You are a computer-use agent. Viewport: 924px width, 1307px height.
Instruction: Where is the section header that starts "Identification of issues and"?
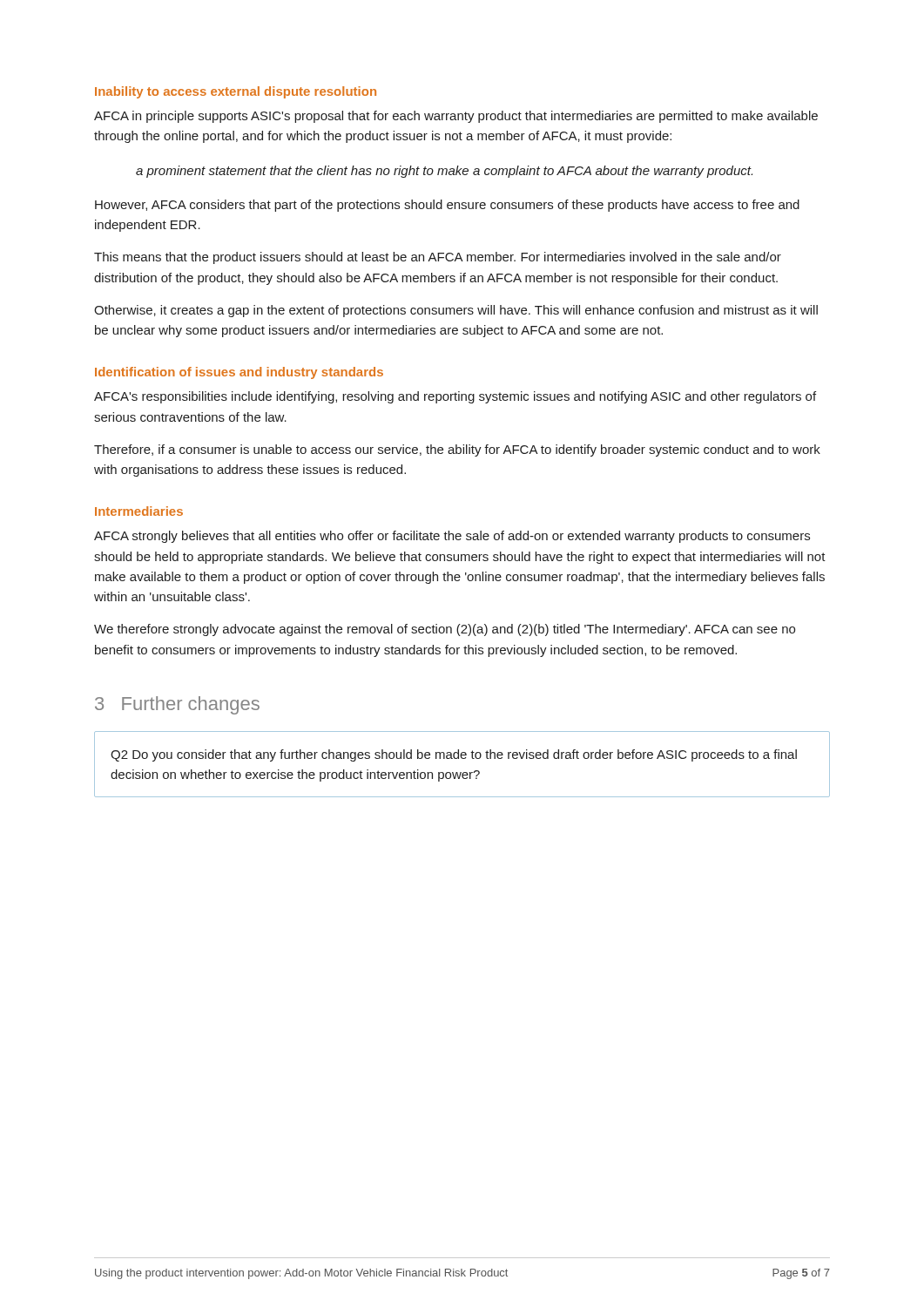coord(239,372)
